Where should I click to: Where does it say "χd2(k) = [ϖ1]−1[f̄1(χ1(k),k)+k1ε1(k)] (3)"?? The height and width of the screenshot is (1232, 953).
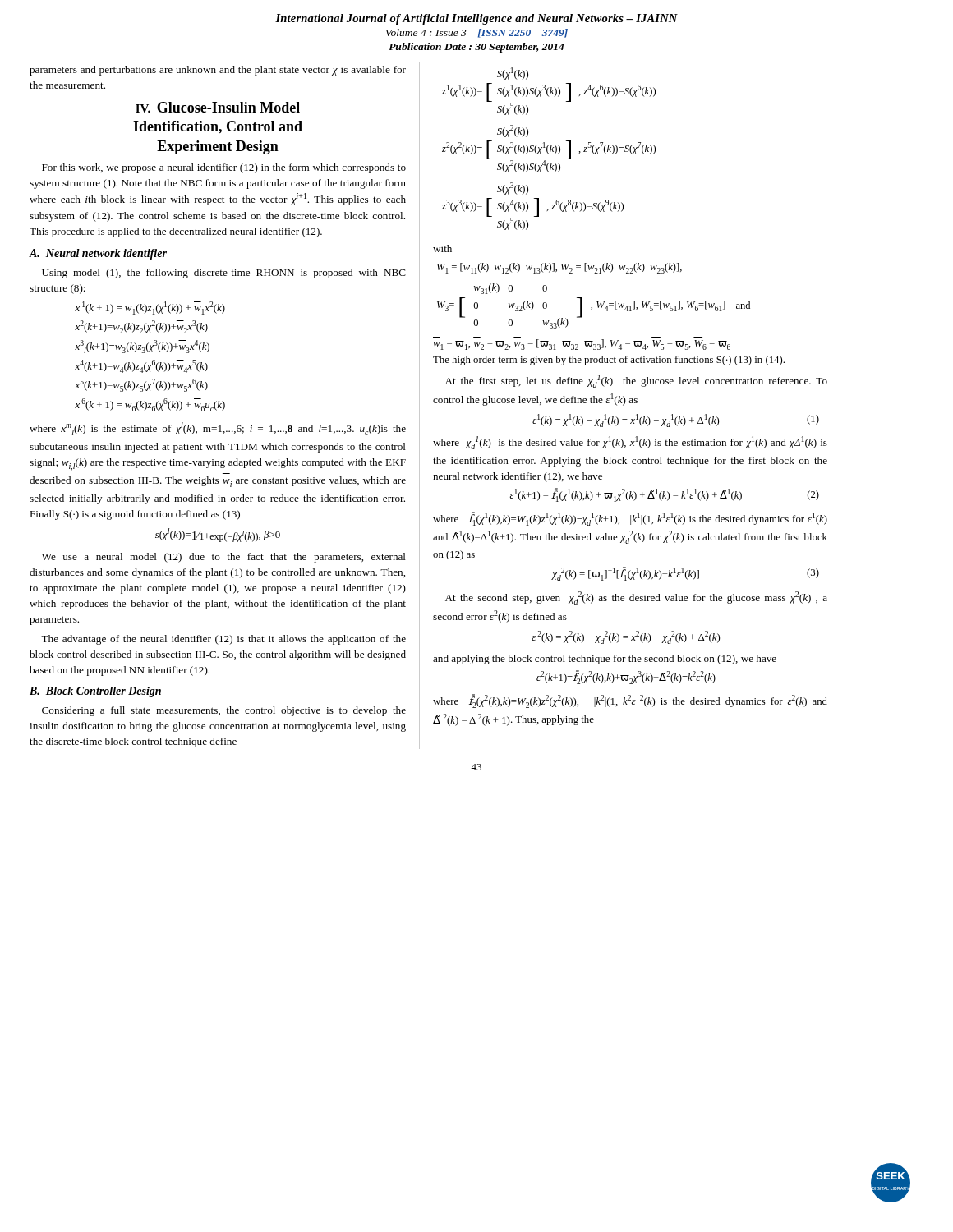[686, 574]
